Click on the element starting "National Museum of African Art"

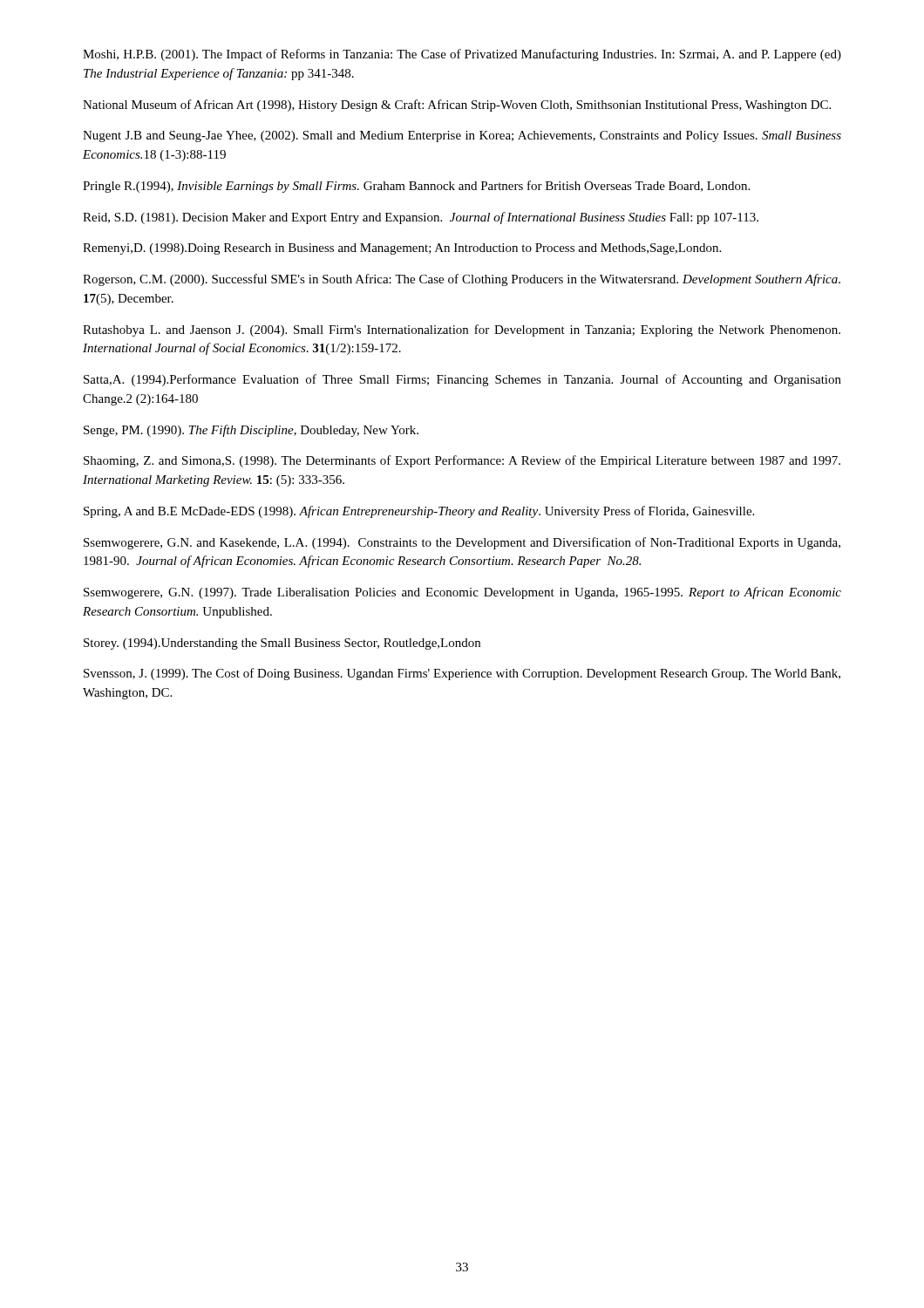click(x=457, y=104)
